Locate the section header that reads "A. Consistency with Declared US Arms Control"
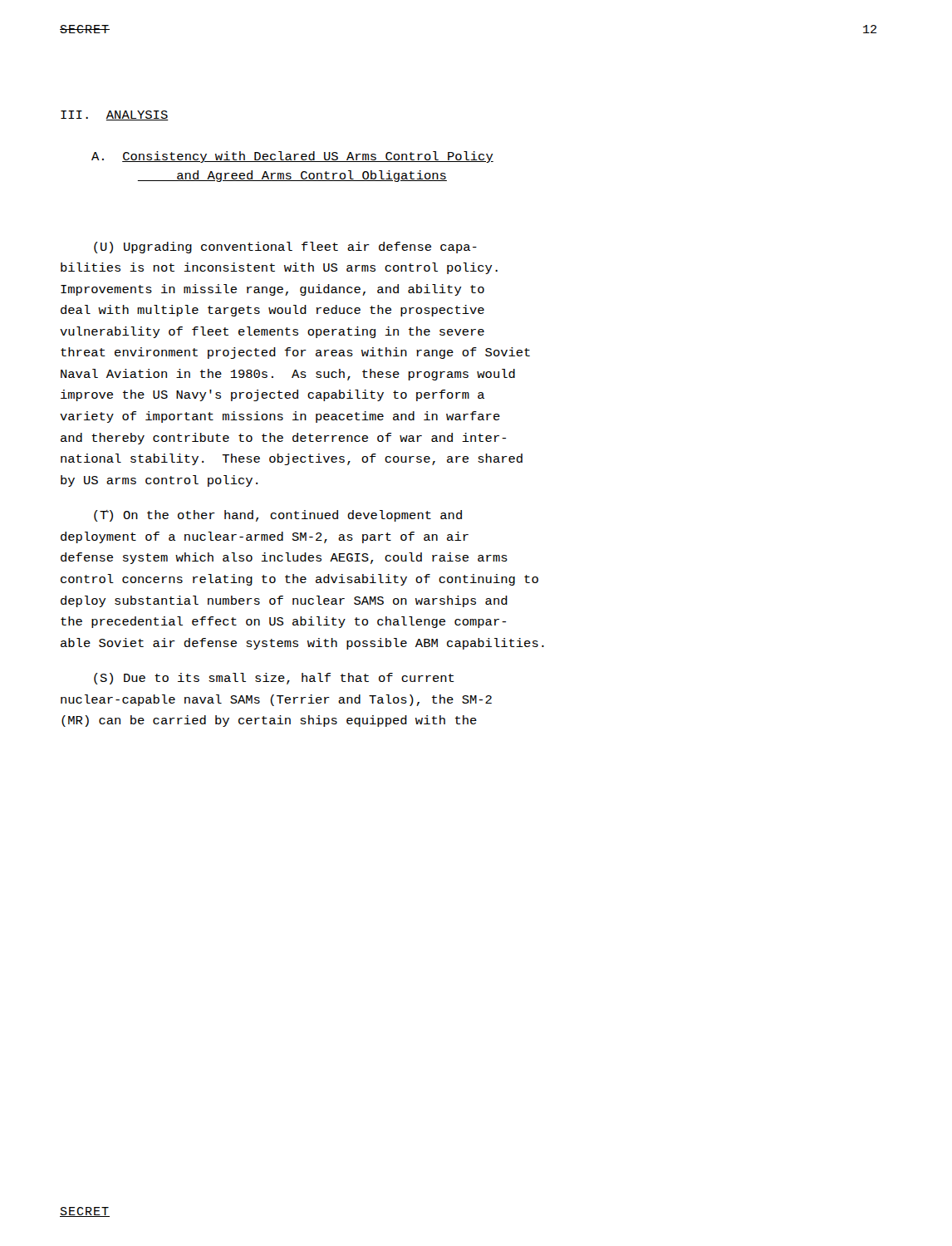This screenshot has width=952, height=1246. [292, 167]
